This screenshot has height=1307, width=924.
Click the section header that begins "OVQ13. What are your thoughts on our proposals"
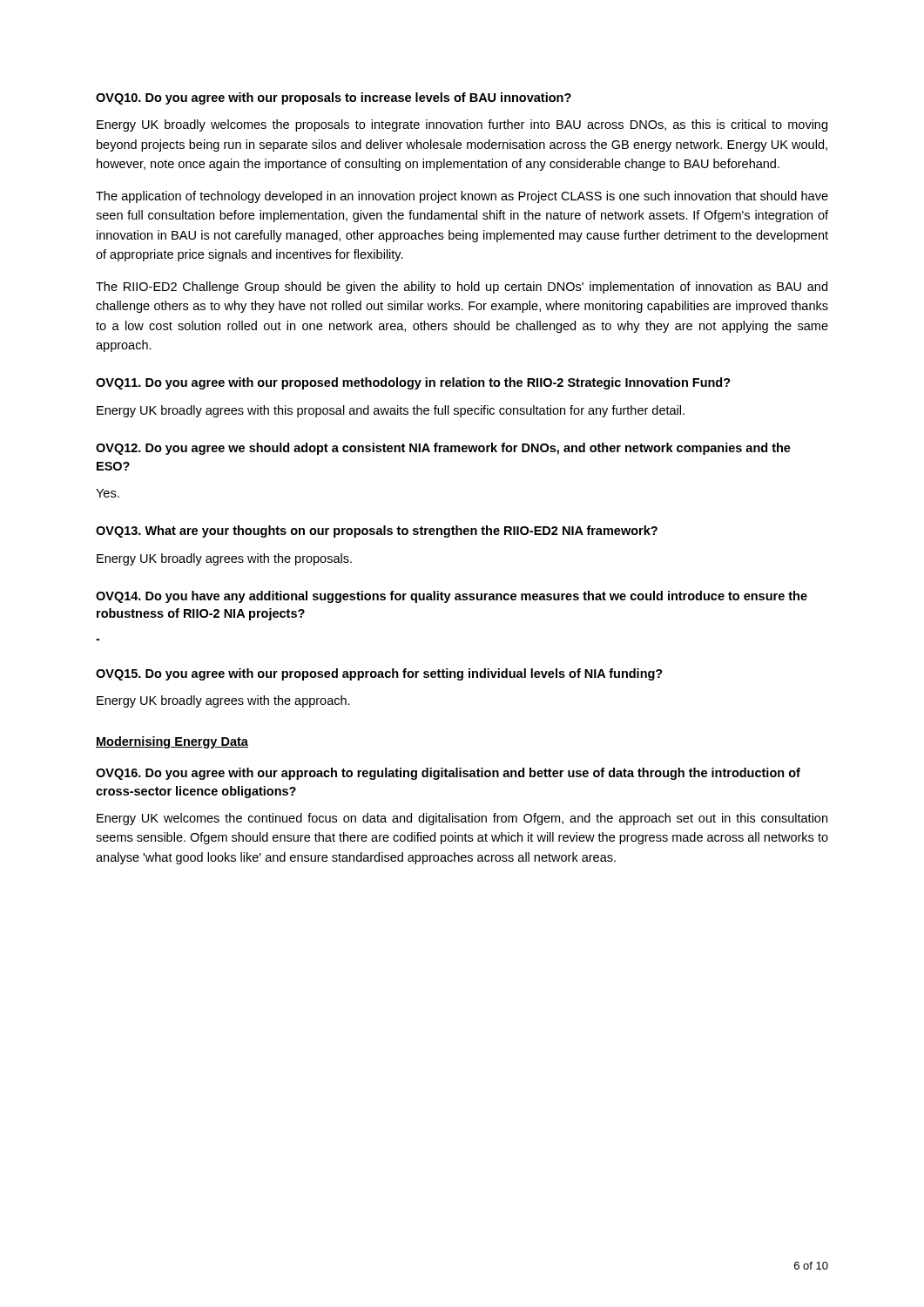pos(377,531)
